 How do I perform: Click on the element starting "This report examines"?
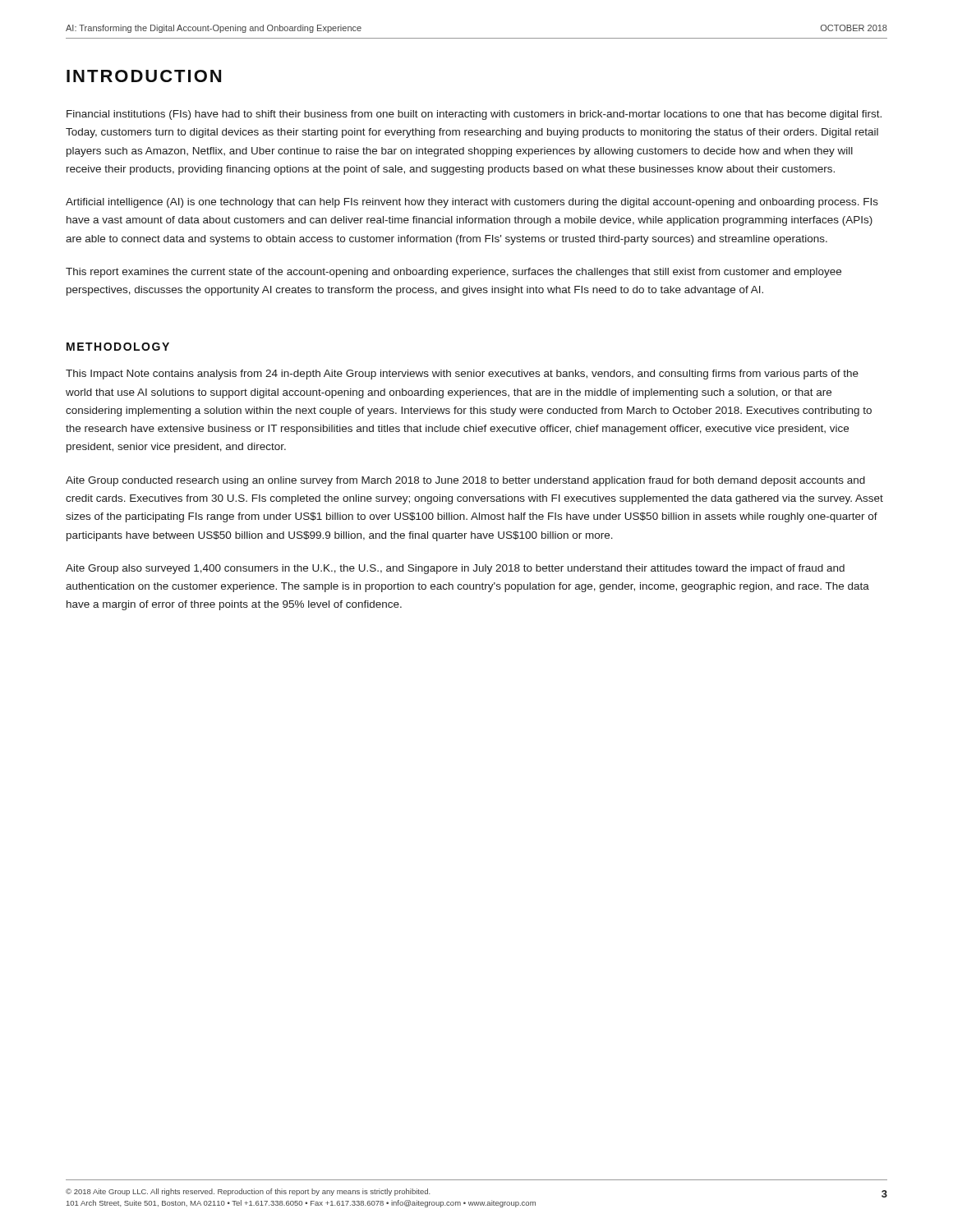tap(454, 280)
